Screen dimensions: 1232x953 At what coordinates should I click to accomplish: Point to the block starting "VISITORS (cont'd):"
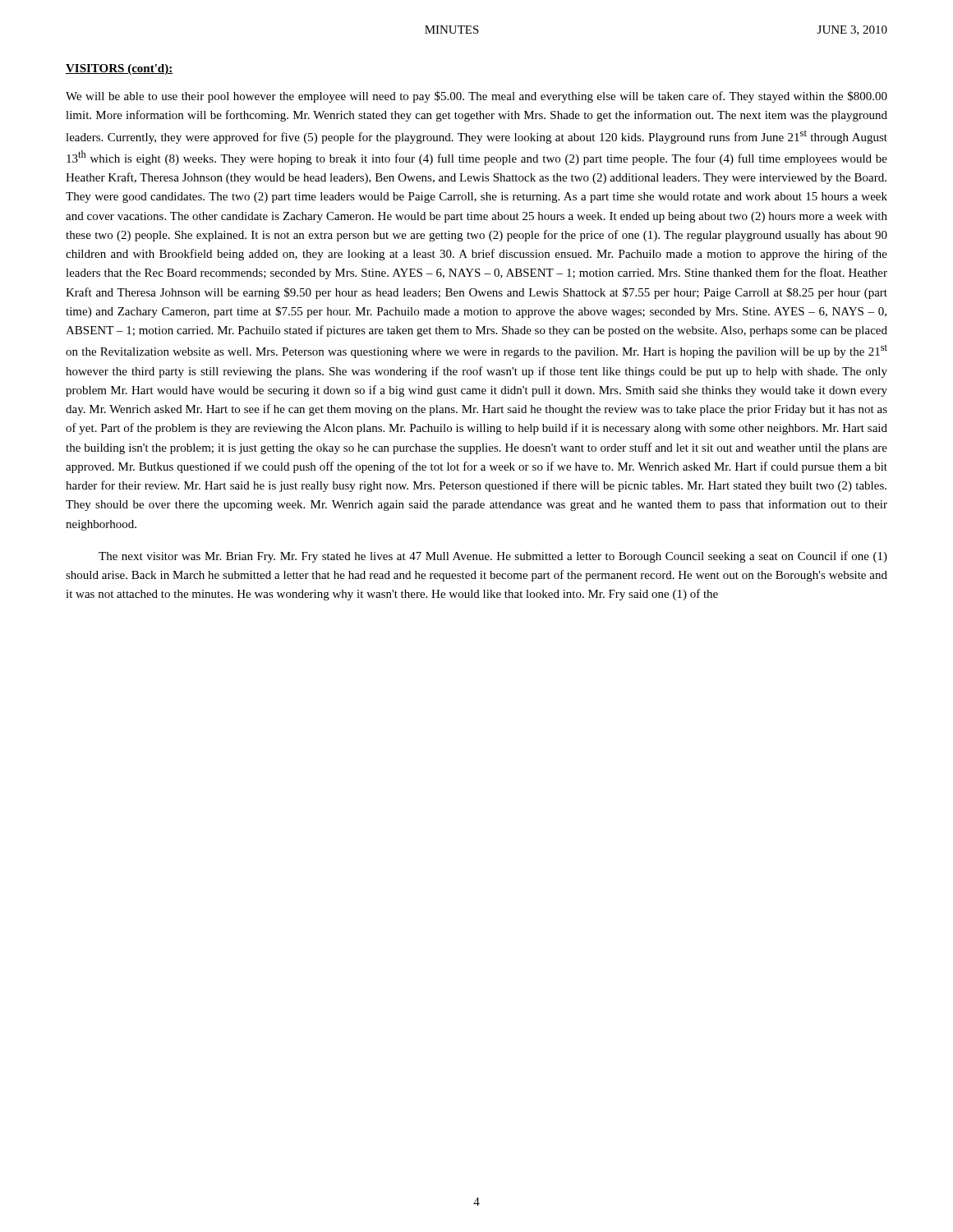click(x=119, y=68)
